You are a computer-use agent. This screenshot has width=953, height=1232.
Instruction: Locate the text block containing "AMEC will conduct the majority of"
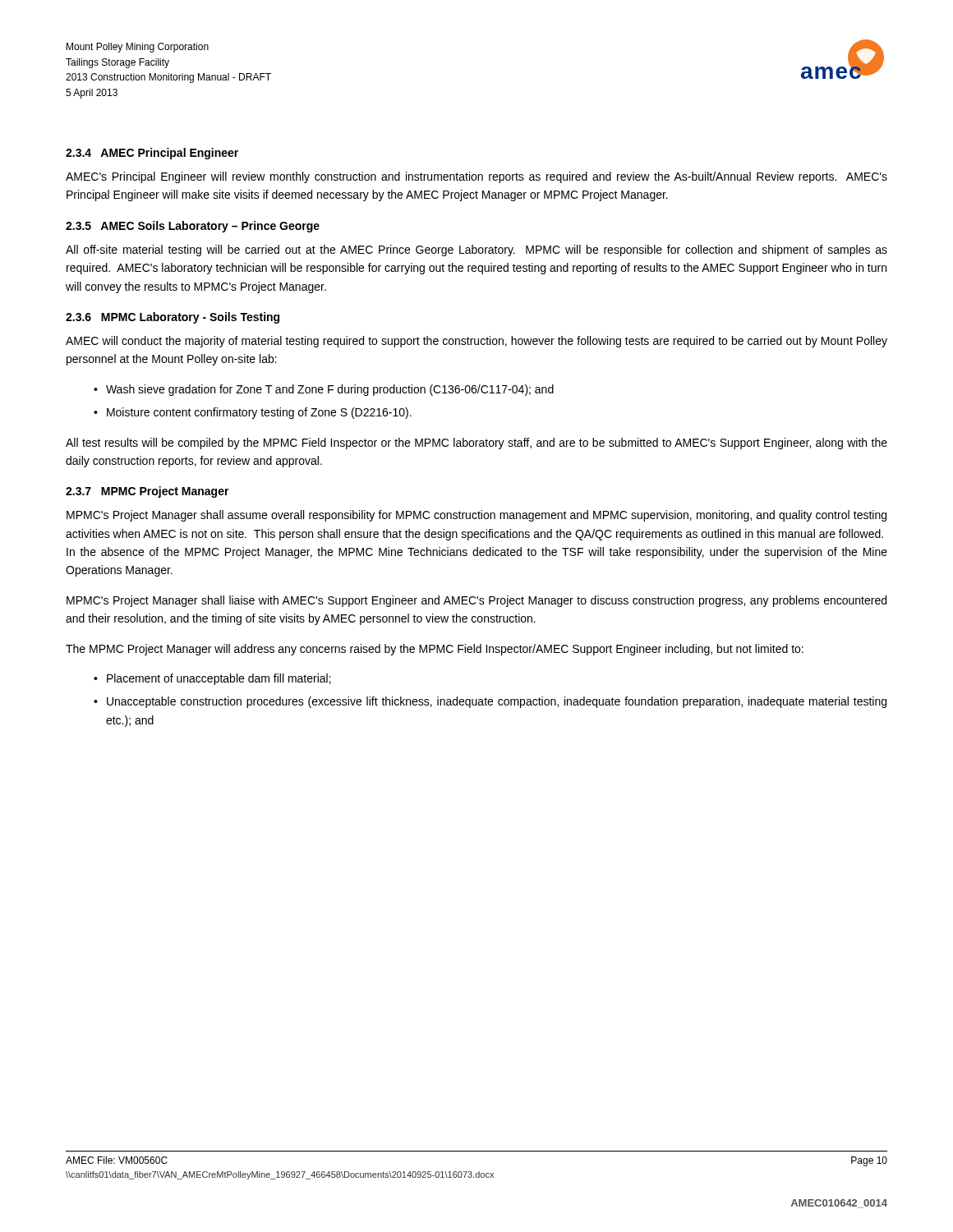pyautogui.click(x=476, y=350)
